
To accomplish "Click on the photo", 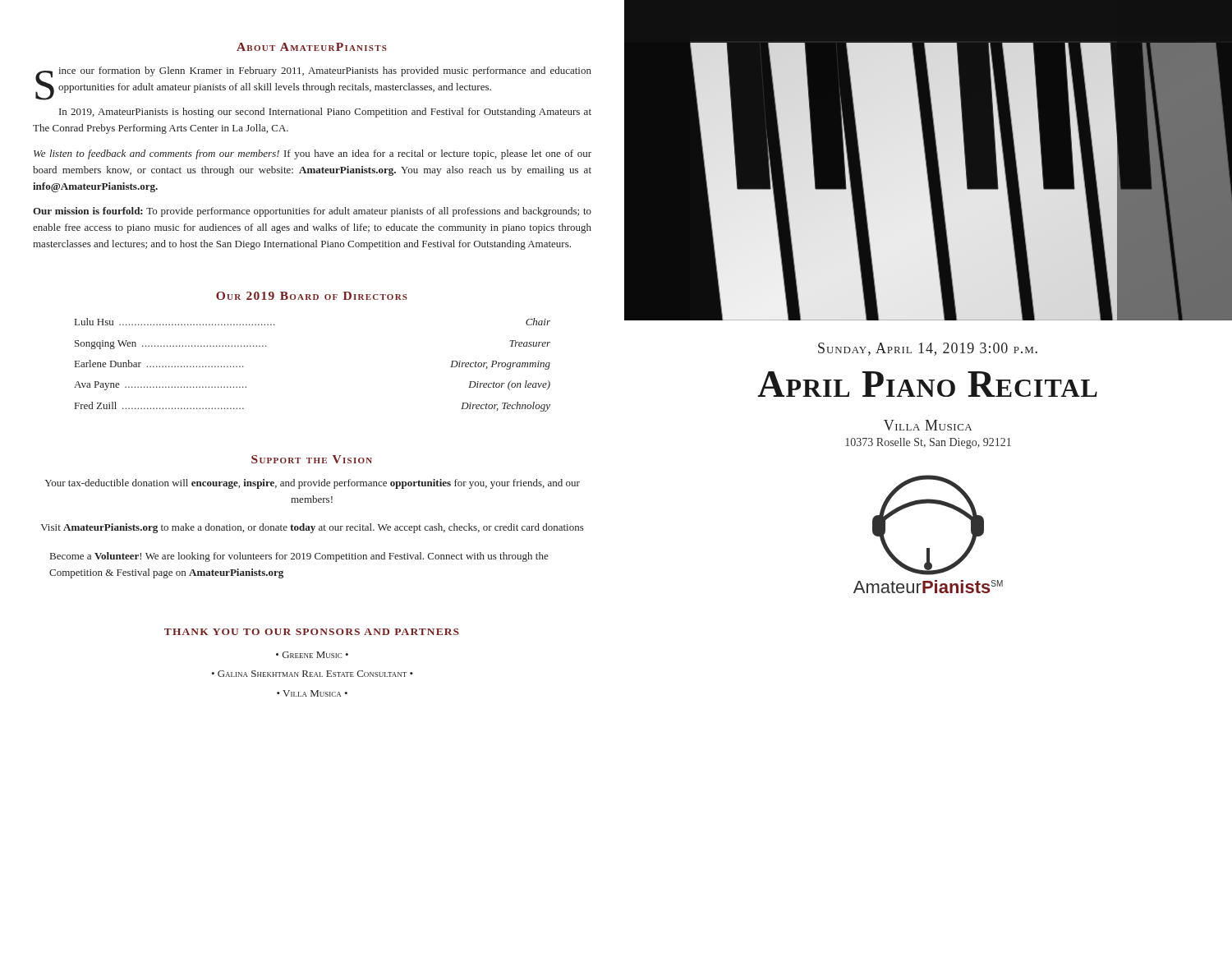I will tap(928, 160).
